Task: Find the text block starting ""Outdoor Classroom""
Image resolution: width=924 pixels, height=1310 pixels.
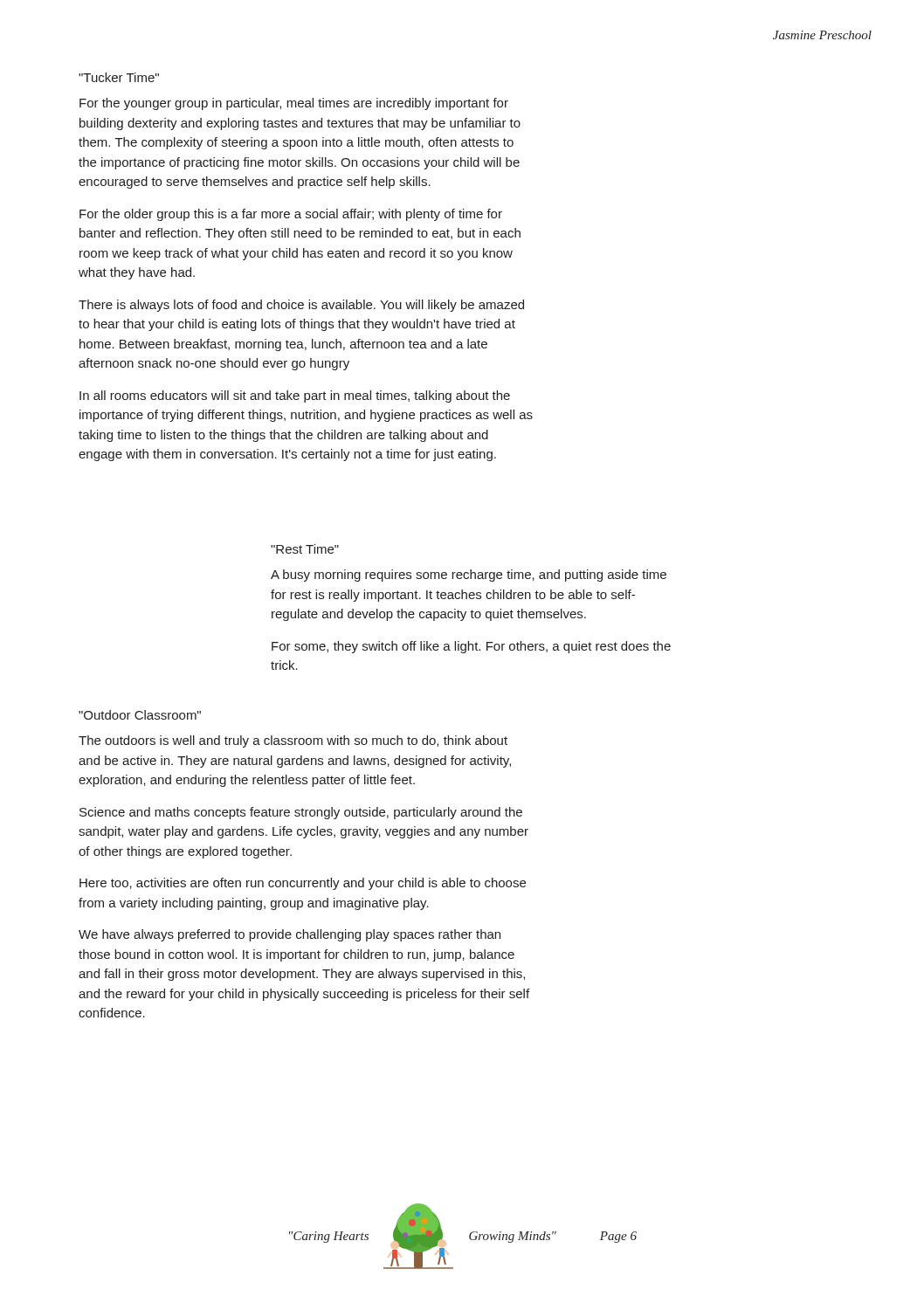Action: pyautogui.click(x=140, y=715)
